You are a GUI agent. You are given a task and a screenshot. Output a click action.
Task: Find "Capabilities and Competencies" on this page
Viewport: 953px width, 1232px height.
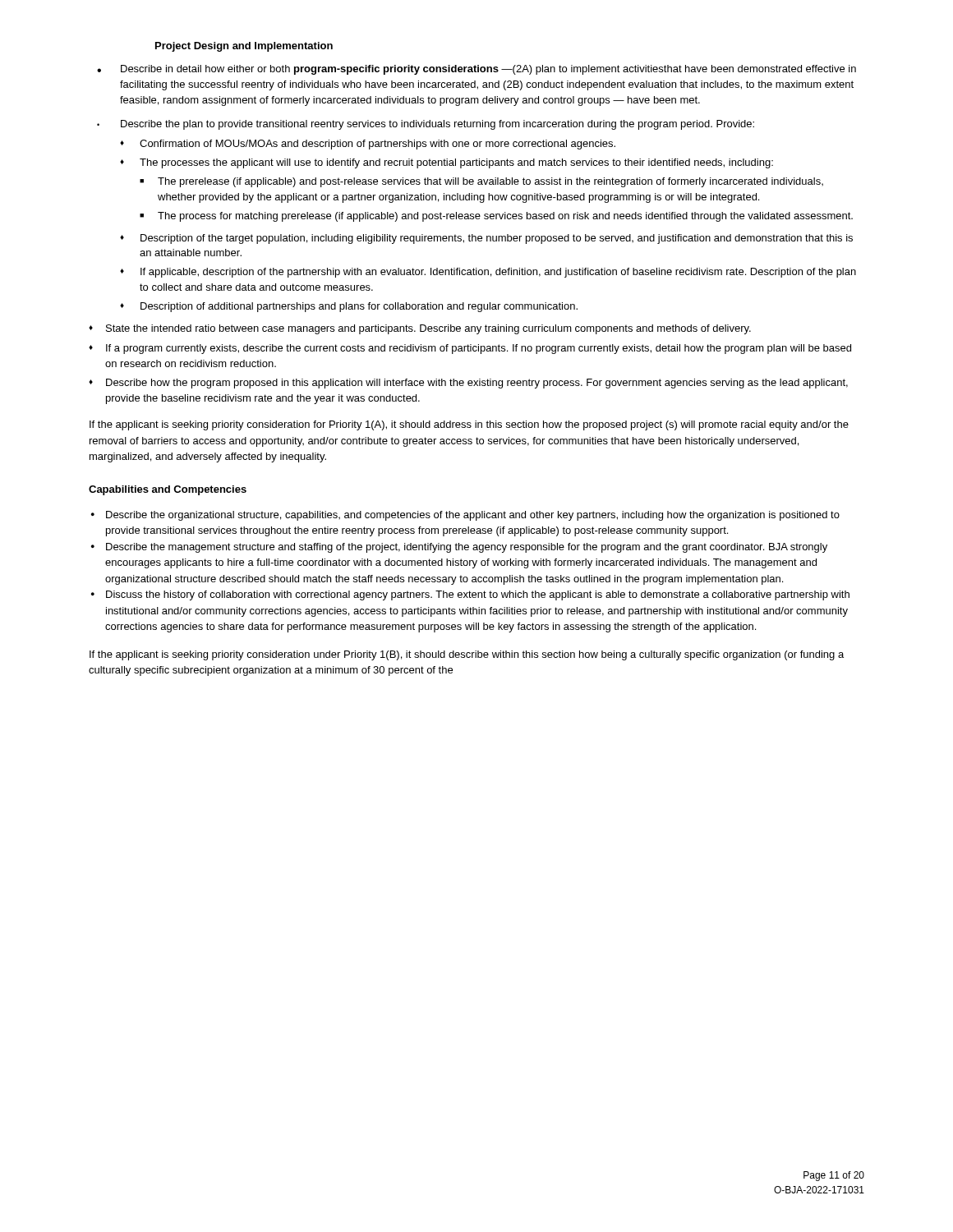[x=168, y=490]
